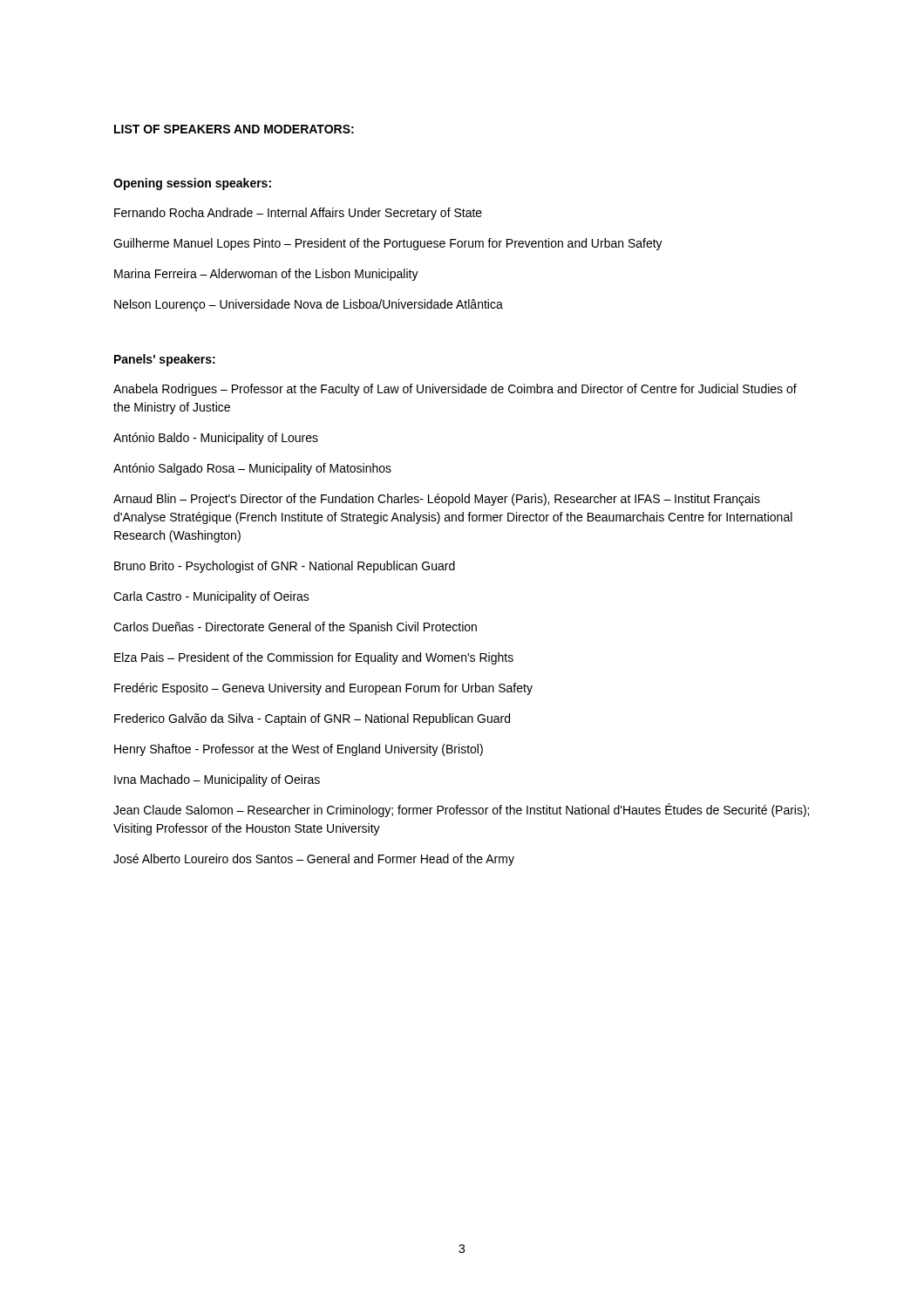Navigate to the region starting "Jean Claude Salomon – Researcher in Criminology;"
Image resolution: width=924 pixels, height=1308 pixels.
click(x=462, y=819)
